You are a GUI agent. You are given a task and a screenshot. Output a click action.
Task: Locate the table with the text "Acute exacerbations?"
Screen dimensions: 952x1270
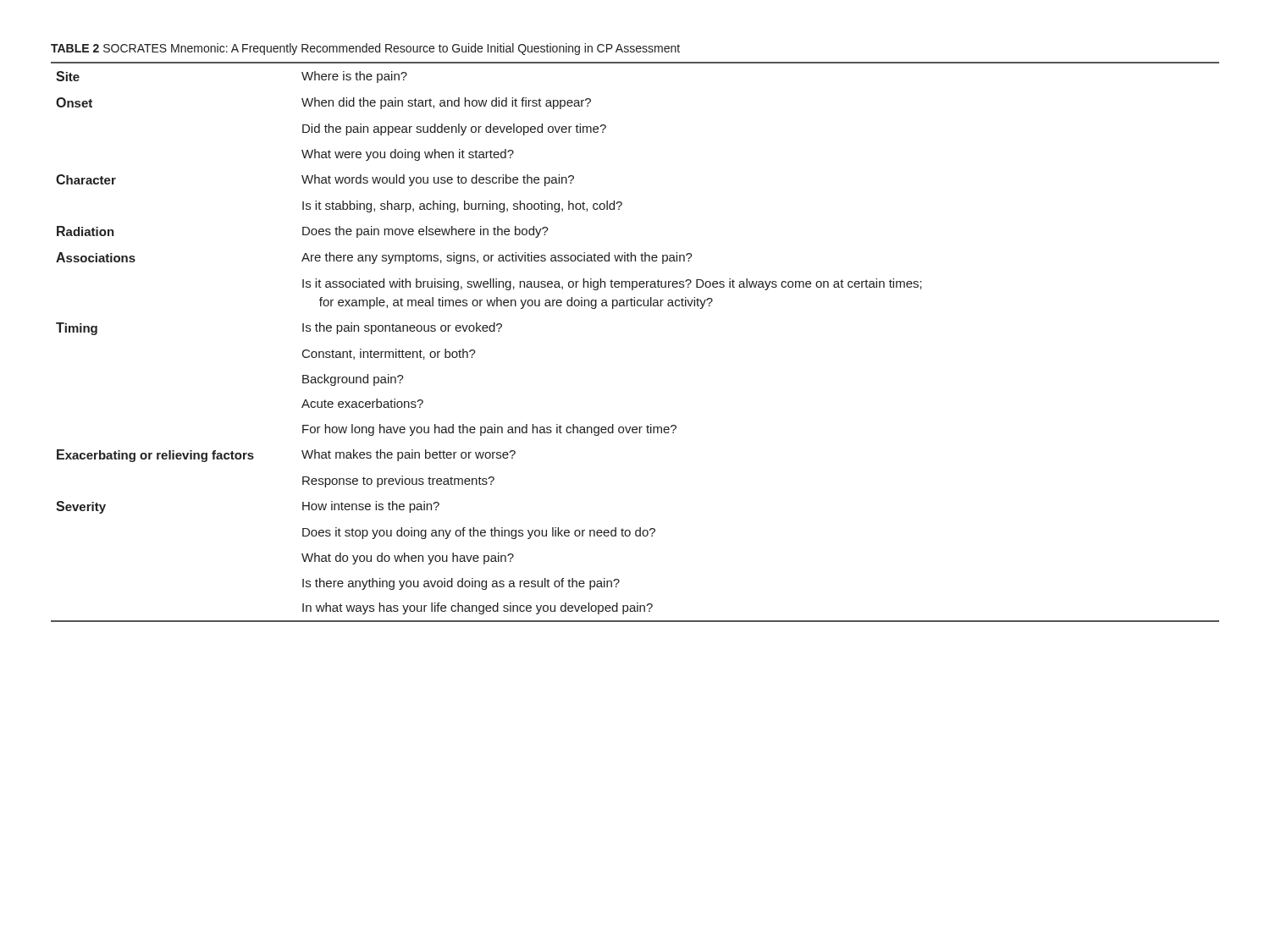coord(635,342)
